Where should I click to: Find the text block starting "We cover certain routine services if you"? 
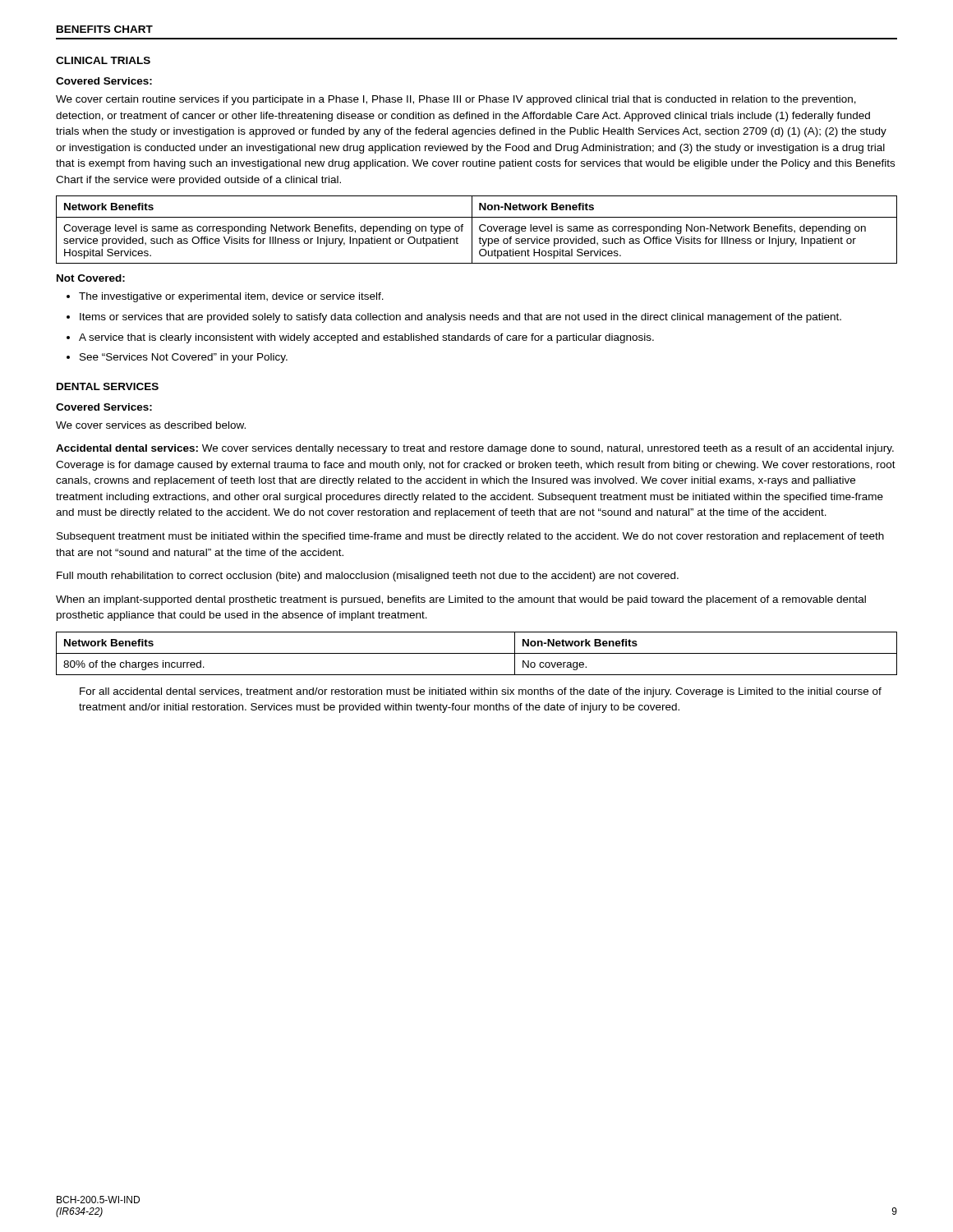coord(476,139)
